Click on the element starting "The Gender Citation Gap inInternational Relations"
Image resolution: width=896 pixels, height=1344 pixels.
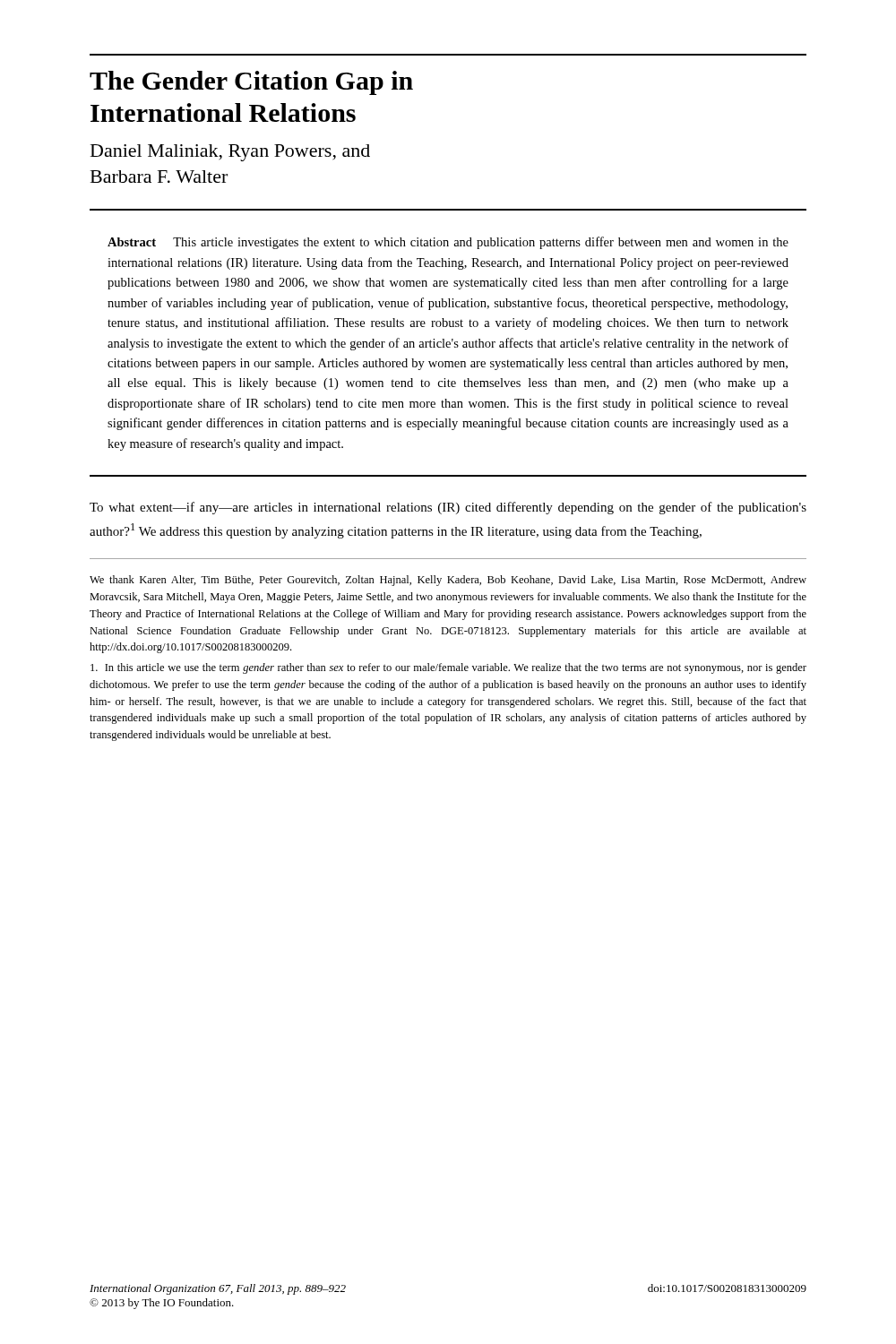(x=251, y=83)
